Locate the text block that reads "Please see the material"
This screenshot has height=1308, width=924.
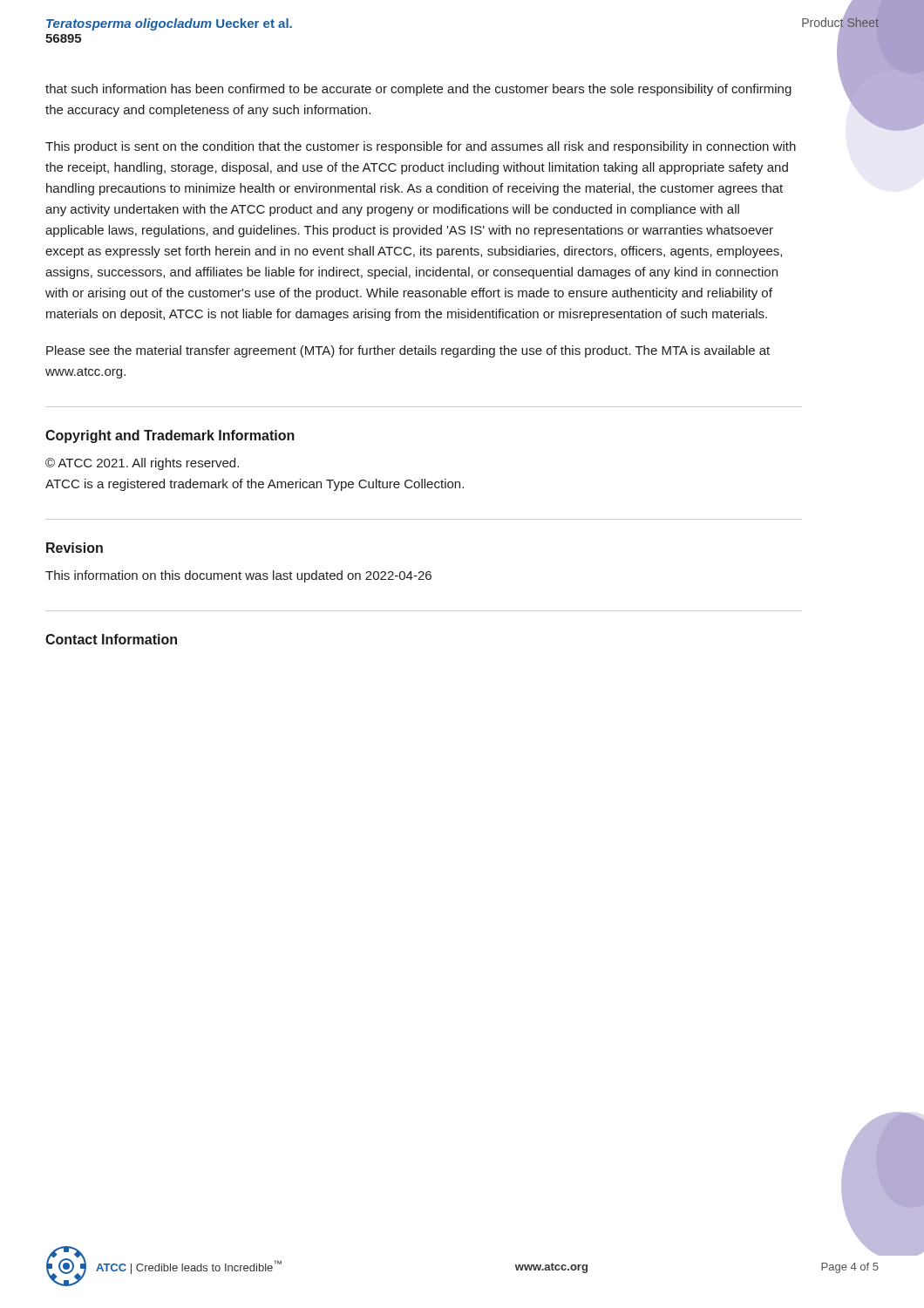point(408,361)
